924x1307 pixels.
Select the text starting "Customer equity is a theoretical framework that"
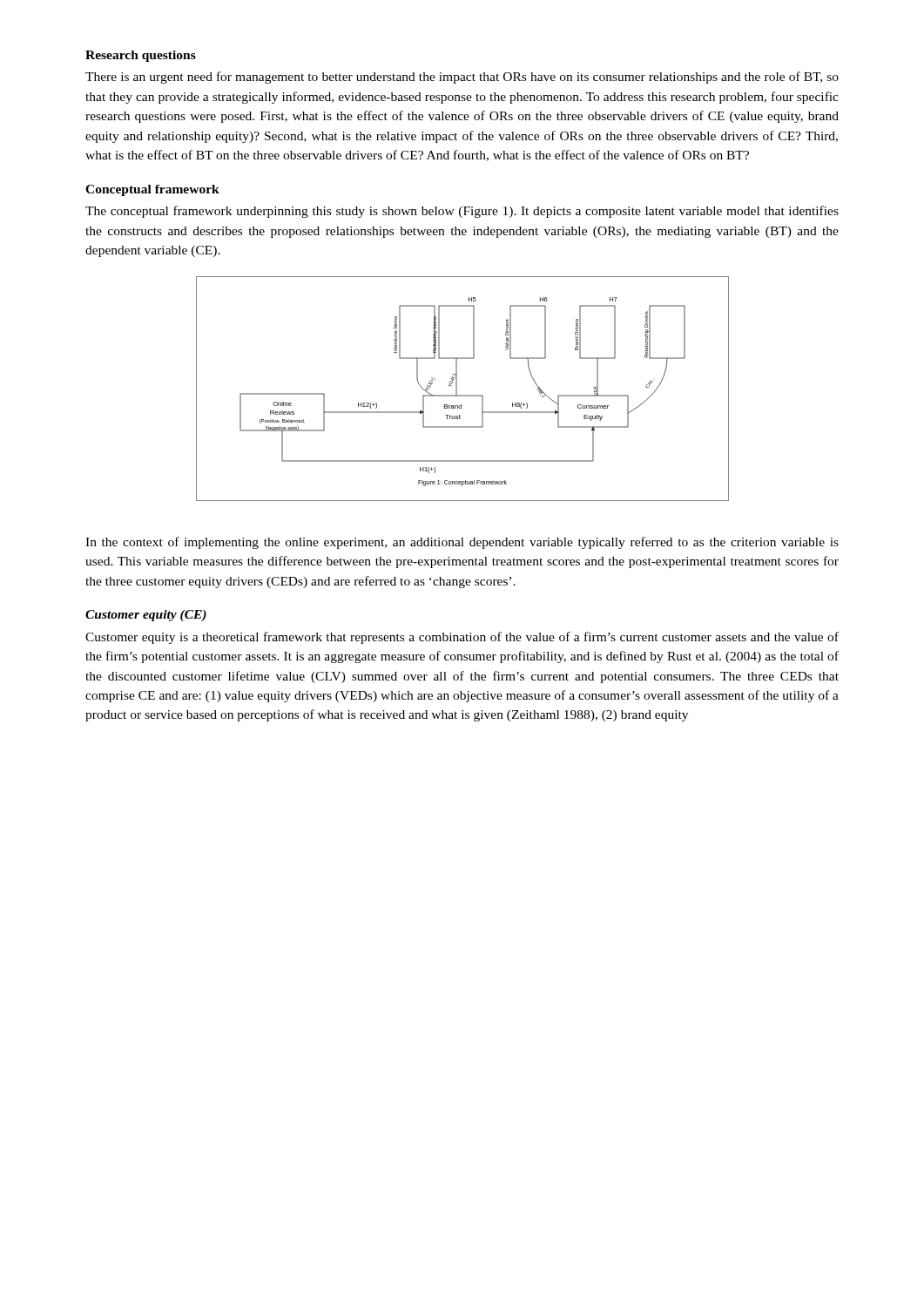462,675
